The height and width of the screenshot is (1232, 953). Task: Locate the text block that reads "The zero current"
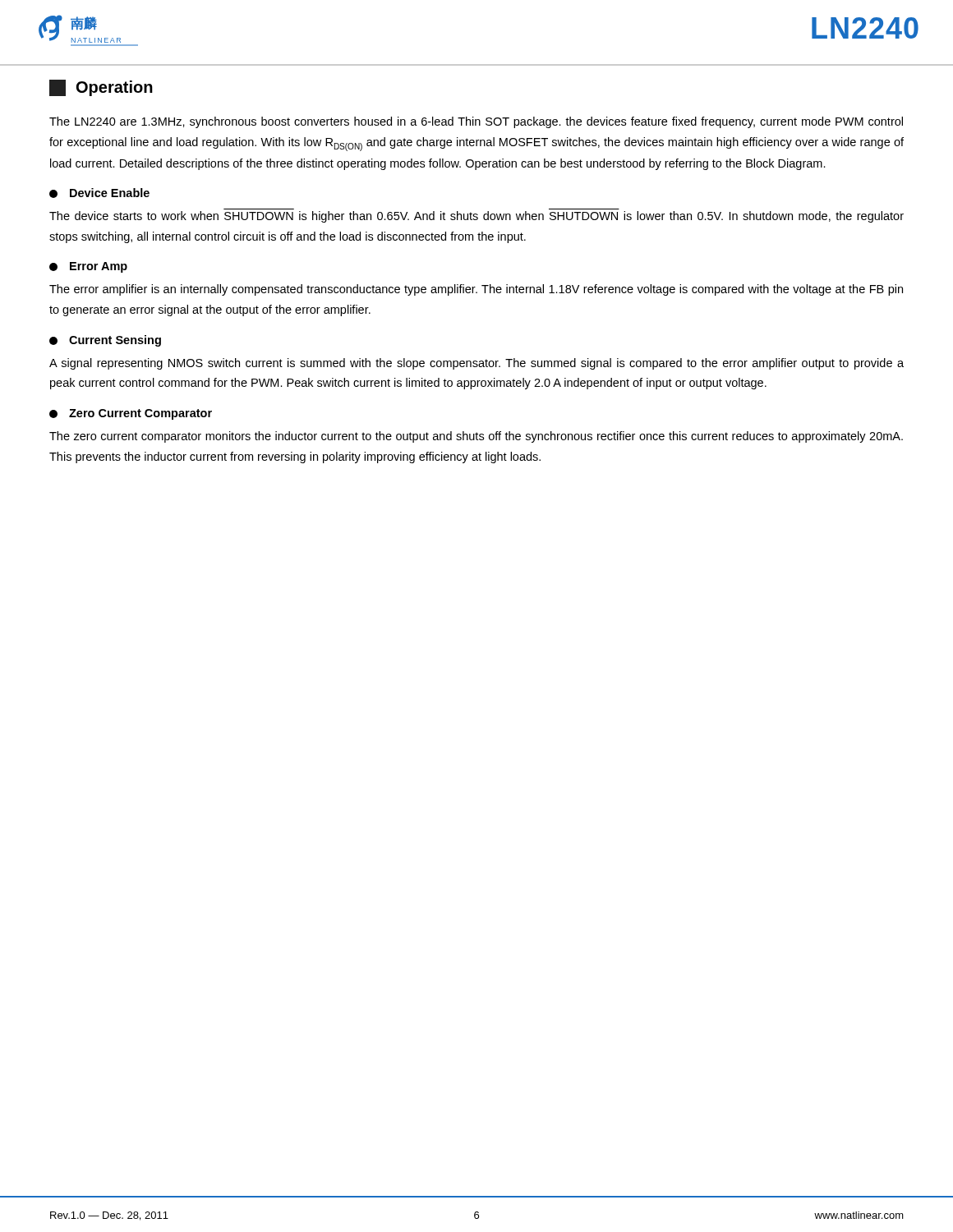pos(476,446)
